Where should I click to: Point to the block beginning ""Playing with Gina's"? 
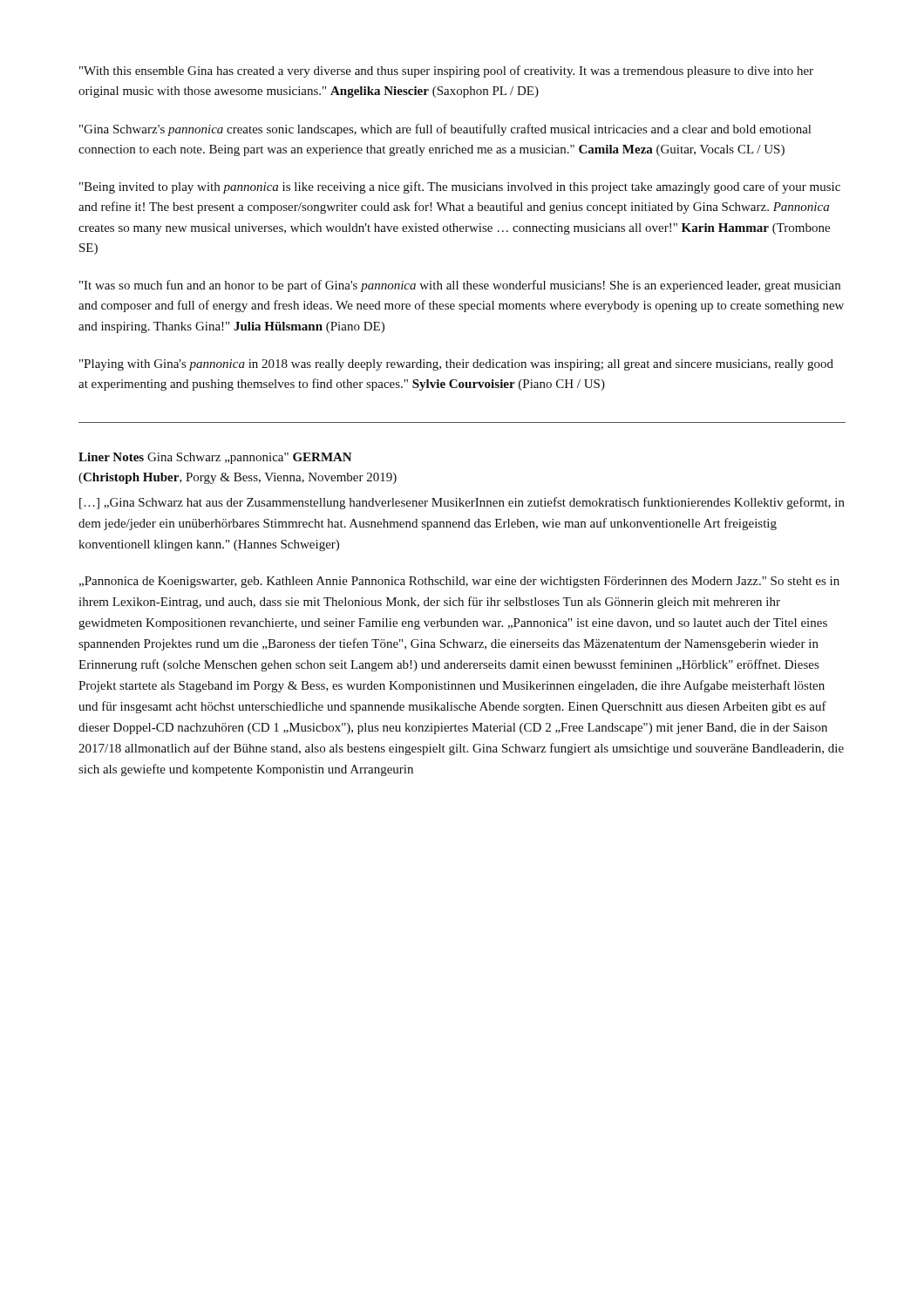pyautogui.click(x=456, y=374)
